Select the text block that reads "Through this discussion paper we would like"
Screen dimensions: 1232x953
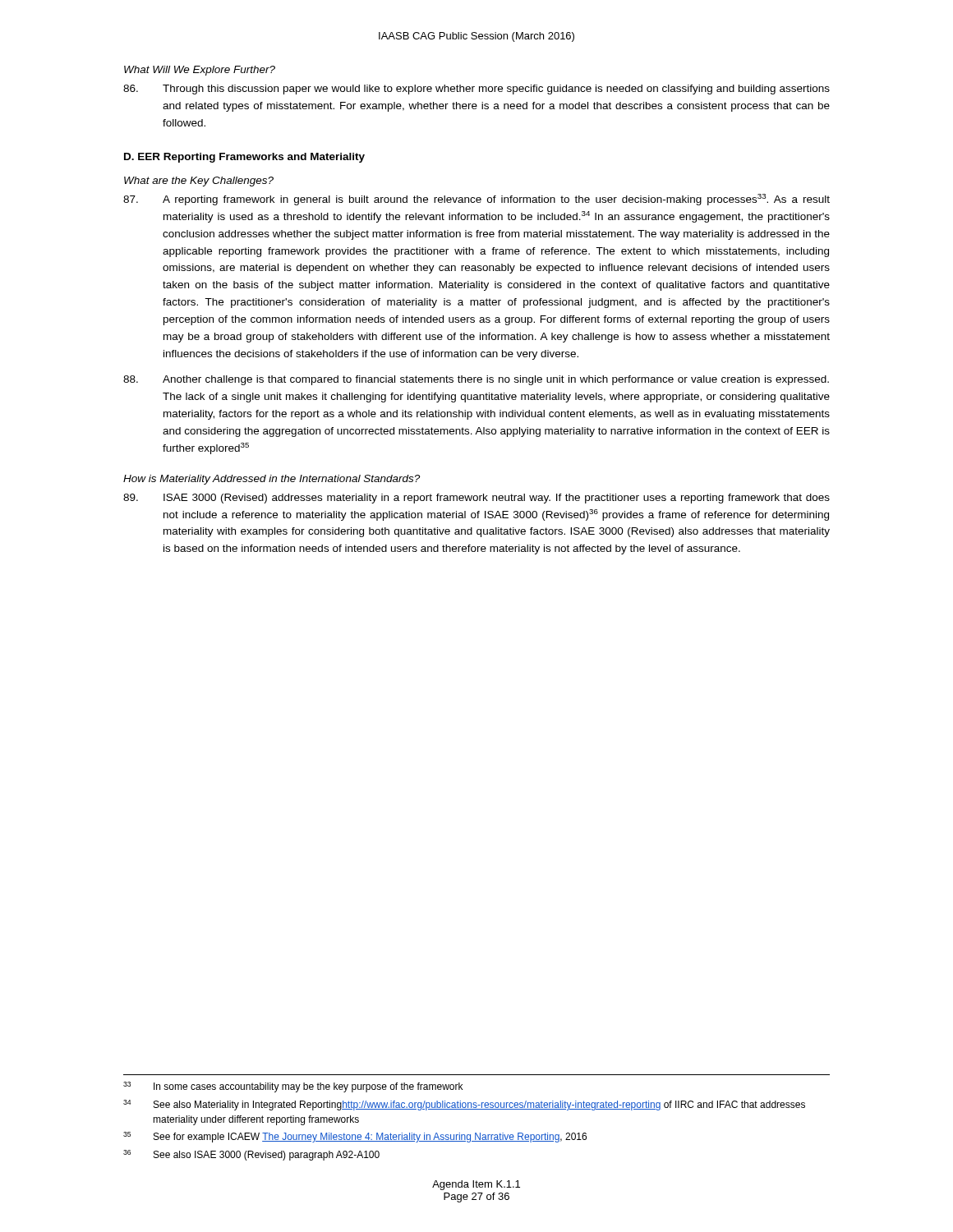pyautogui.click(x=476, y=106)
